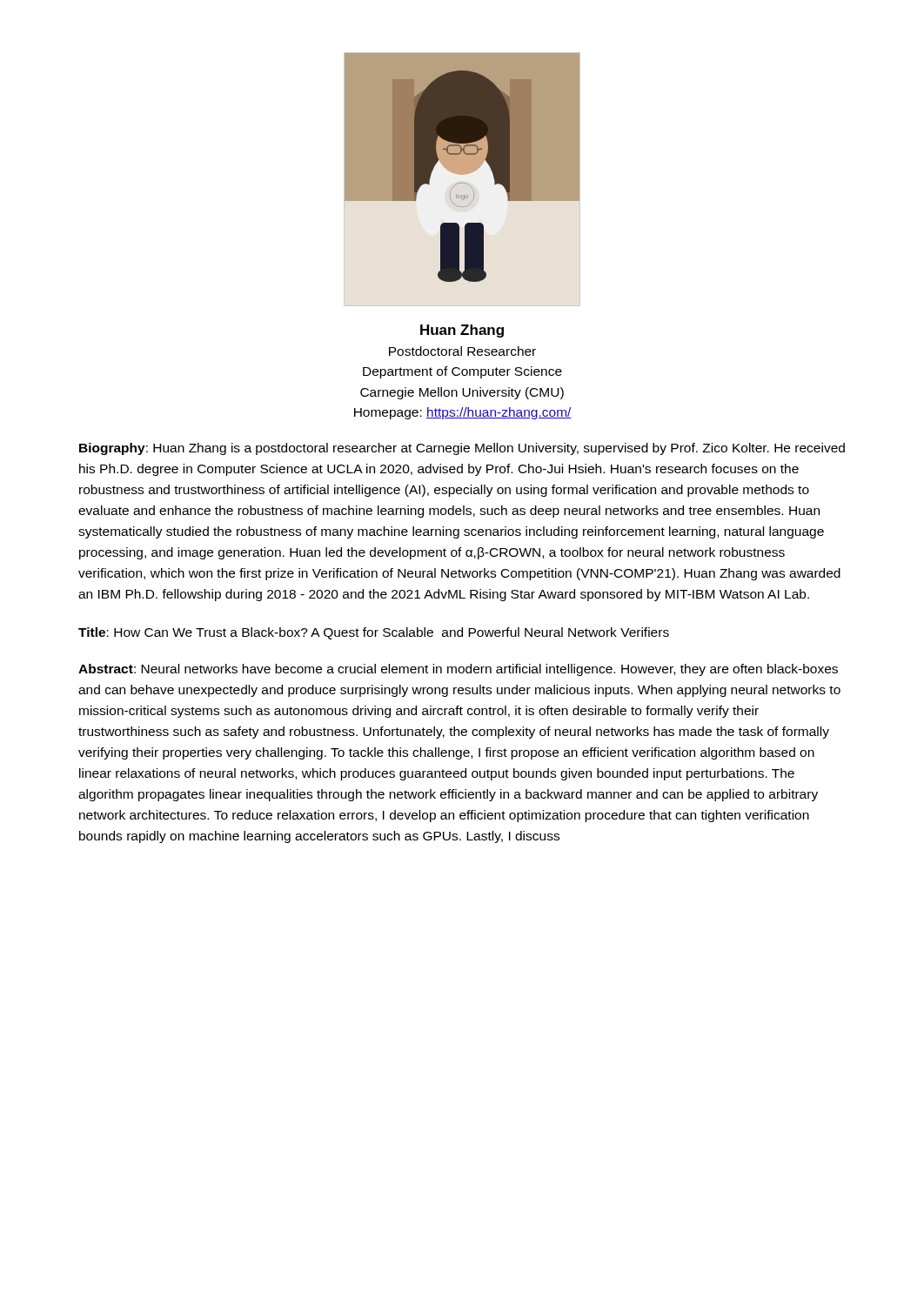The image size is (924, 1305).
Task: Locate the region starting "Huan Zhang Postdoctoral Researcher Department of Computer"
Action: coord(462,372)
